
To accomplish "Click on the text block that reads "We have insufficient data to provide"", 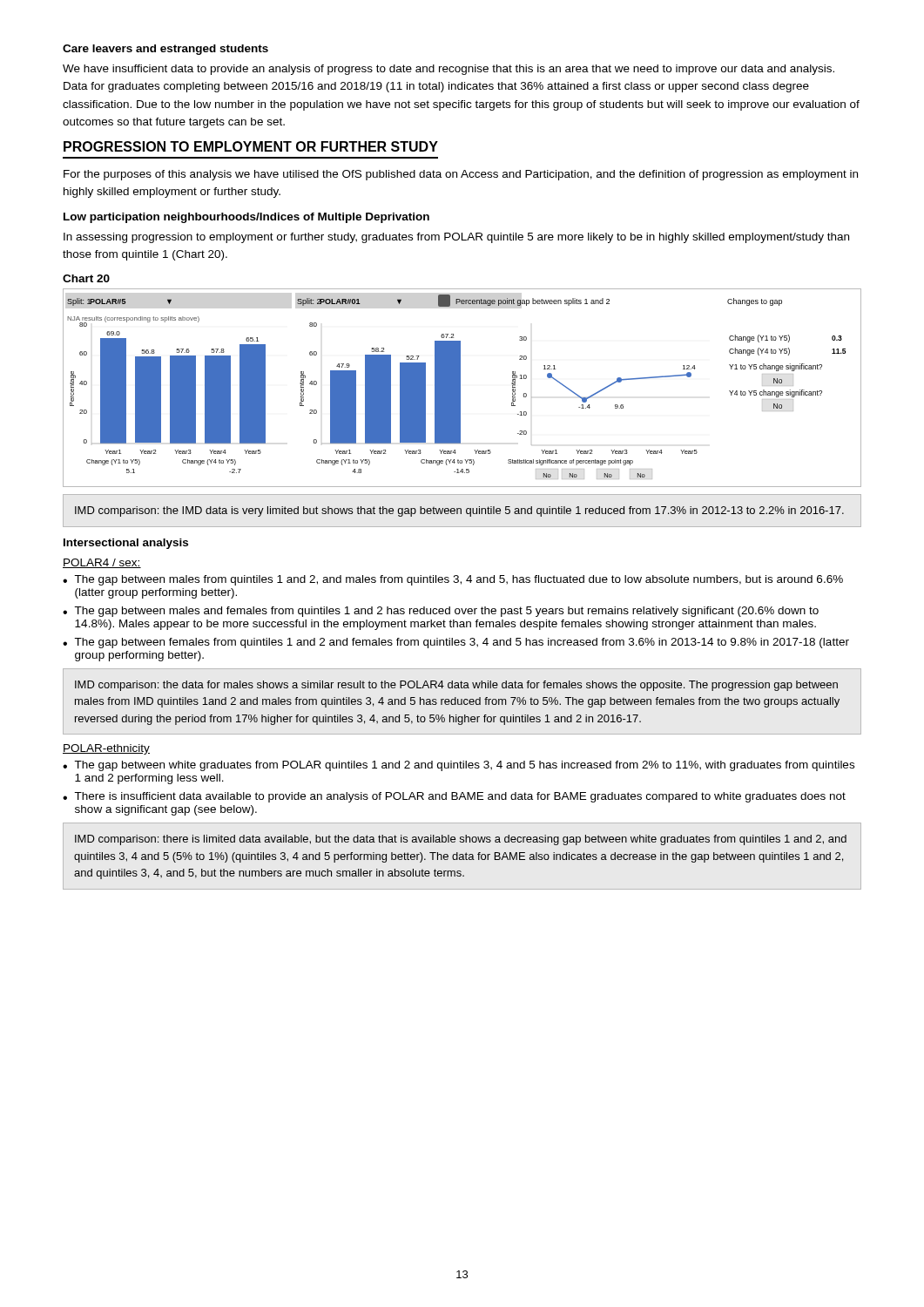I will [x=462, y=95].
